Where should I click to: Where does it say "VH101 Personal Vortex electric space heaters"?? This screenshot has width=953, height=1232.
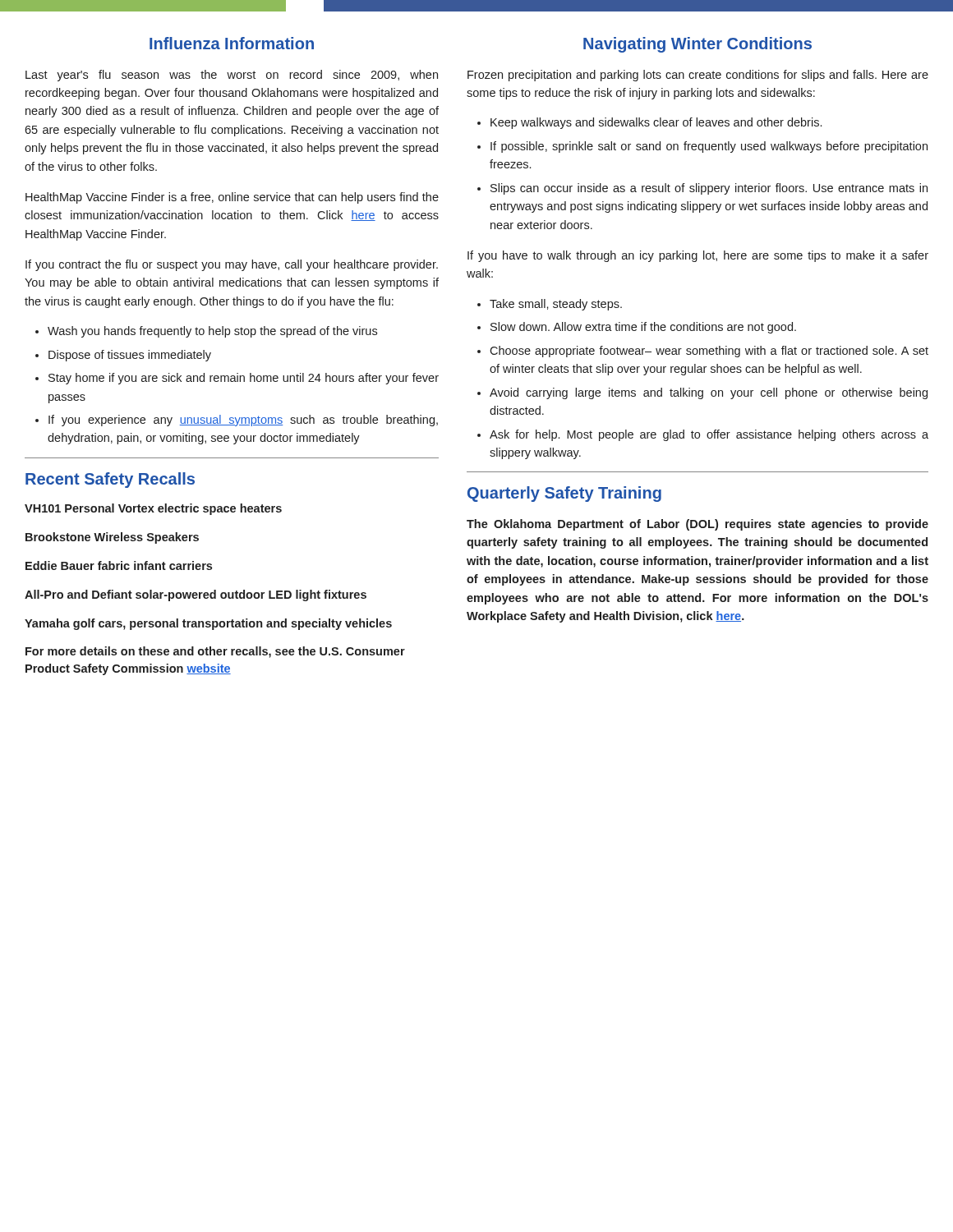tap(232, 509)
